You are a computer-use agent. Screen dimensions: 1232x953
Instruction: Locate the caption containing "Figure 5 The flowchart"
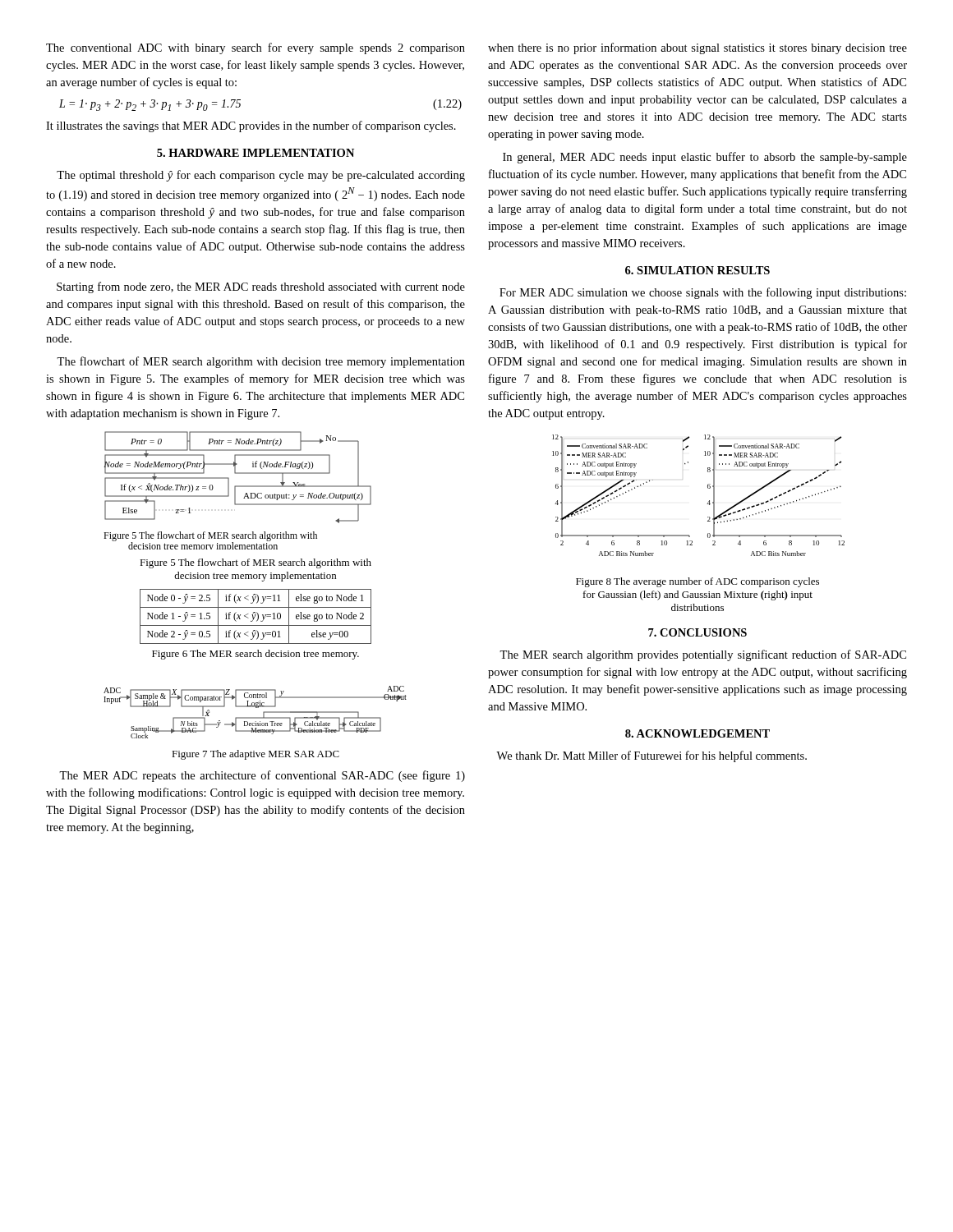pyautogui.click(x=255, y=569)
